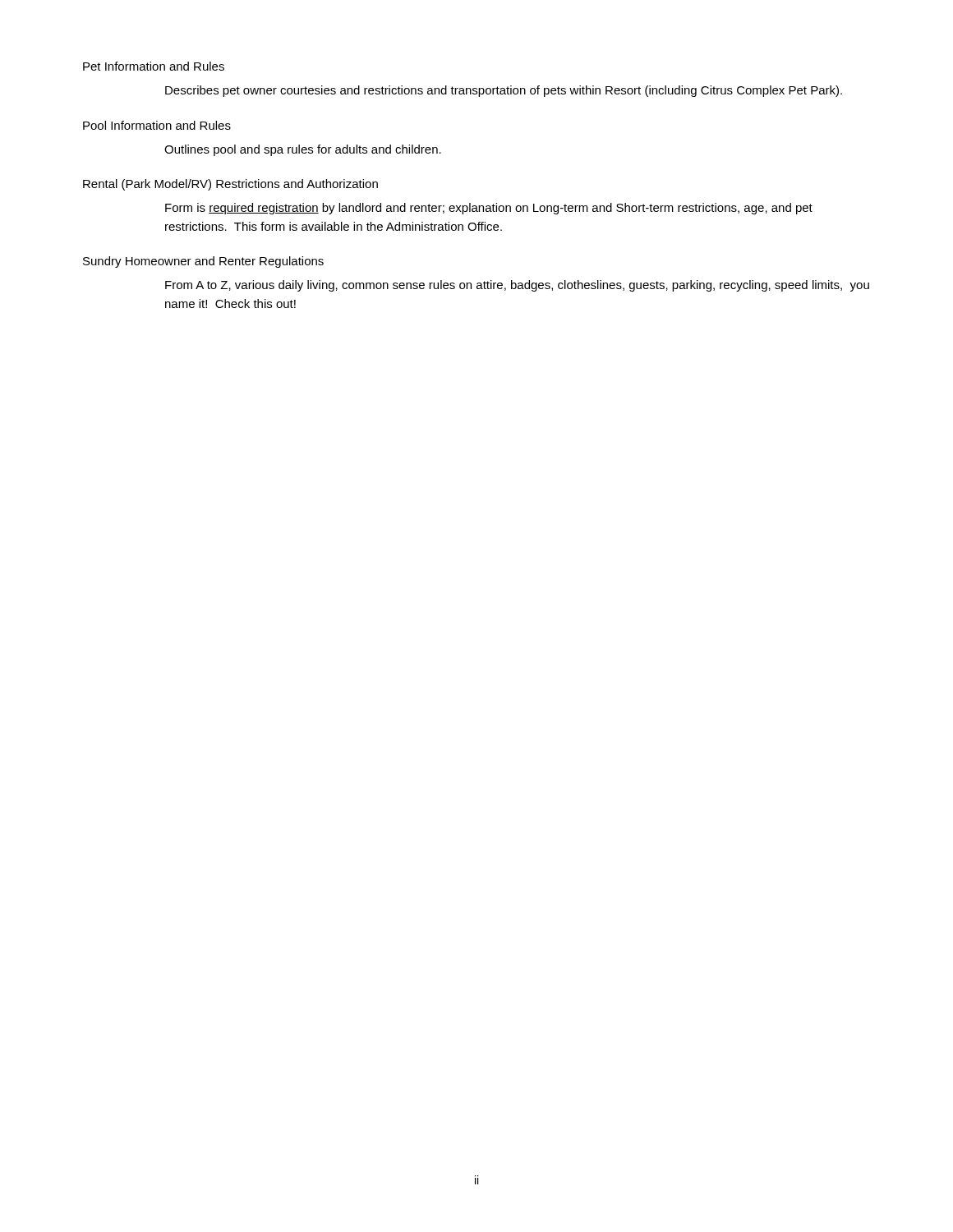
Task: Find the section header containing "Sundry Homeowner and Renter Regulations"
Action: pos(203,261)
